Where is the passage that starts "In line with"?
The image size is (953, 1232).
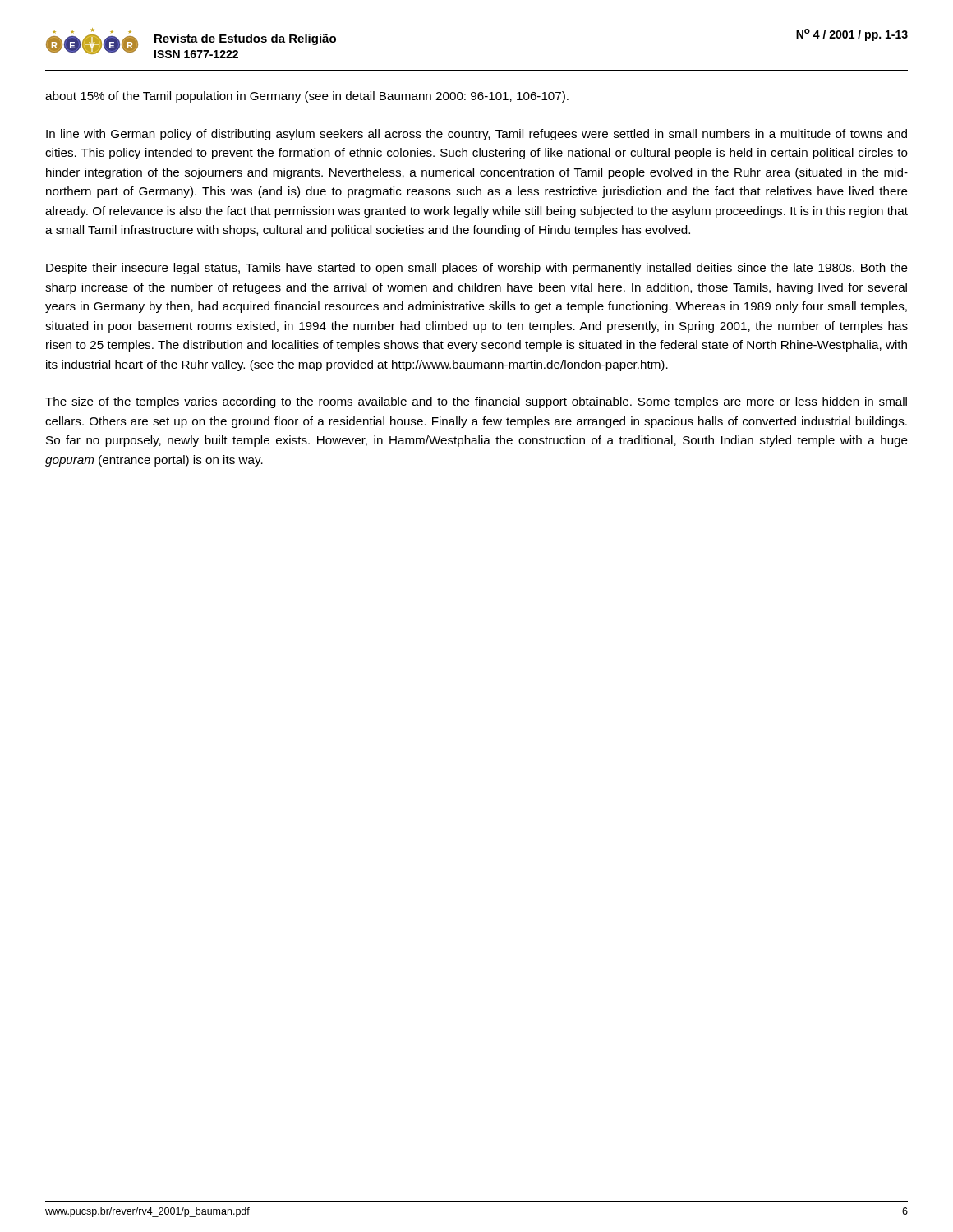click(476, 181)
